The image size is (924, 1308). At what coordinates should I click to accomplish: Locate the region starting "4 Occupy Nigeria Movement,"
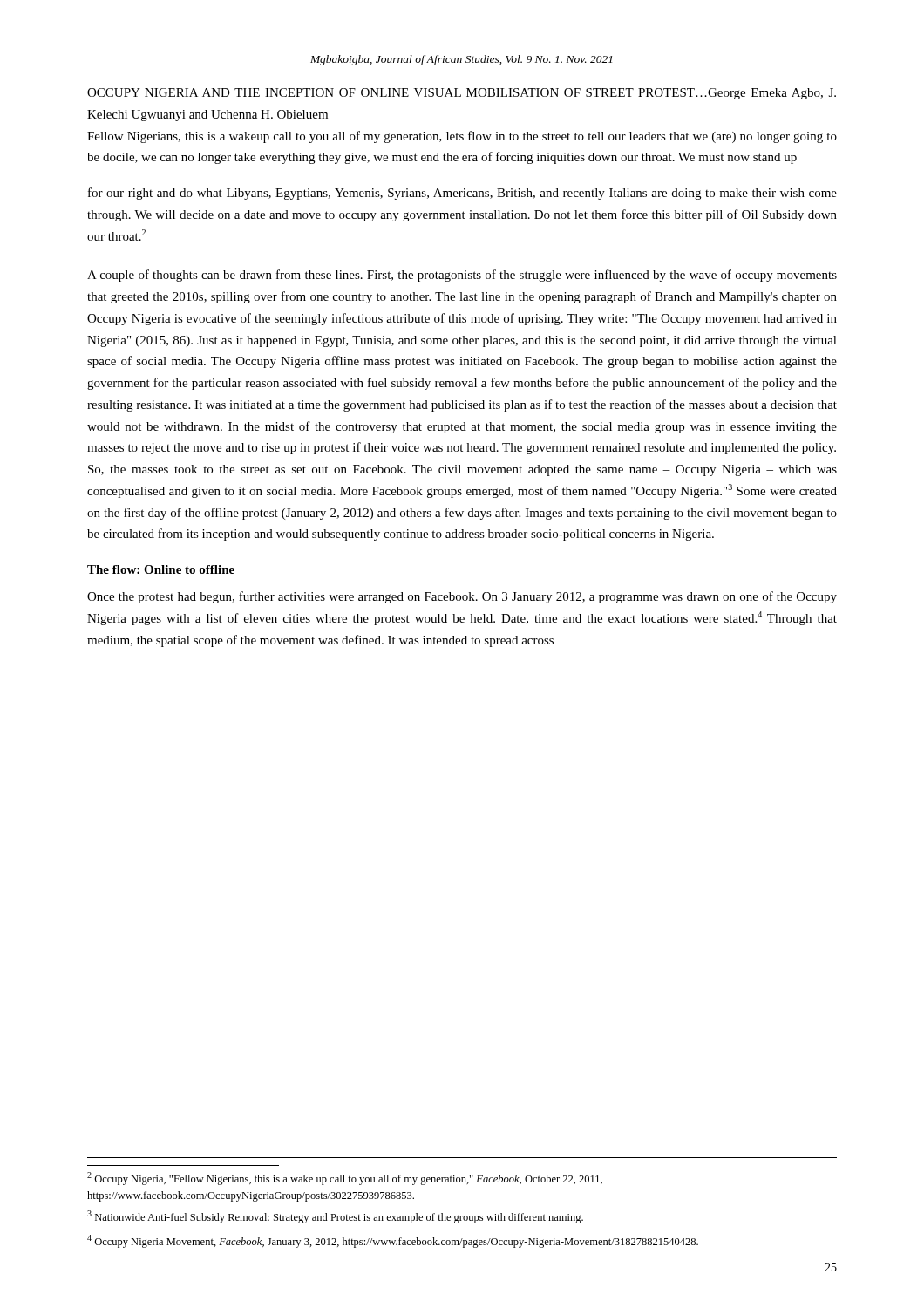coord(393,1241)
